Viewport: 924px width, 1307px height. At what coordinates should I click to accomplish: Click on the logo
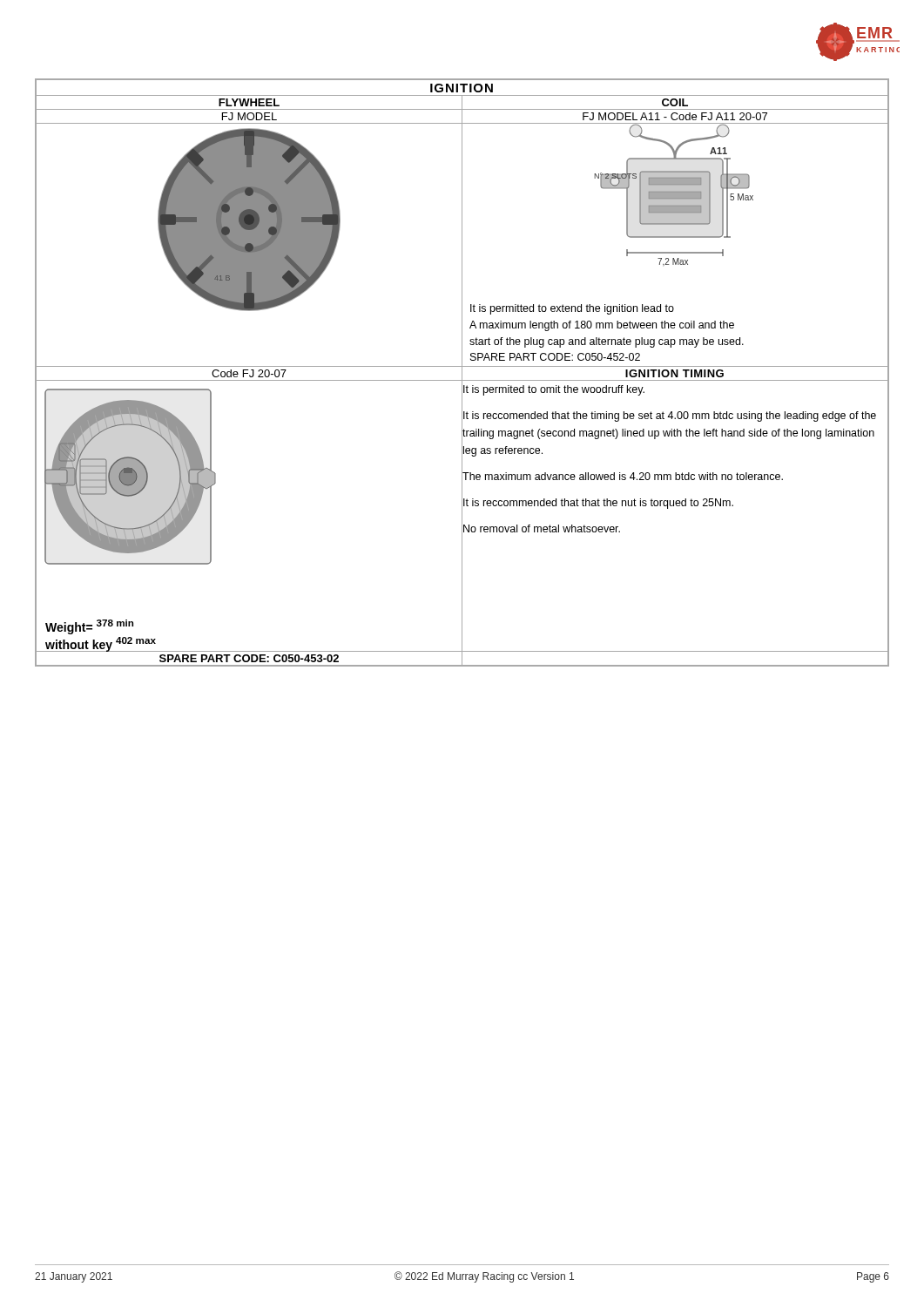[x=856, y=42]
